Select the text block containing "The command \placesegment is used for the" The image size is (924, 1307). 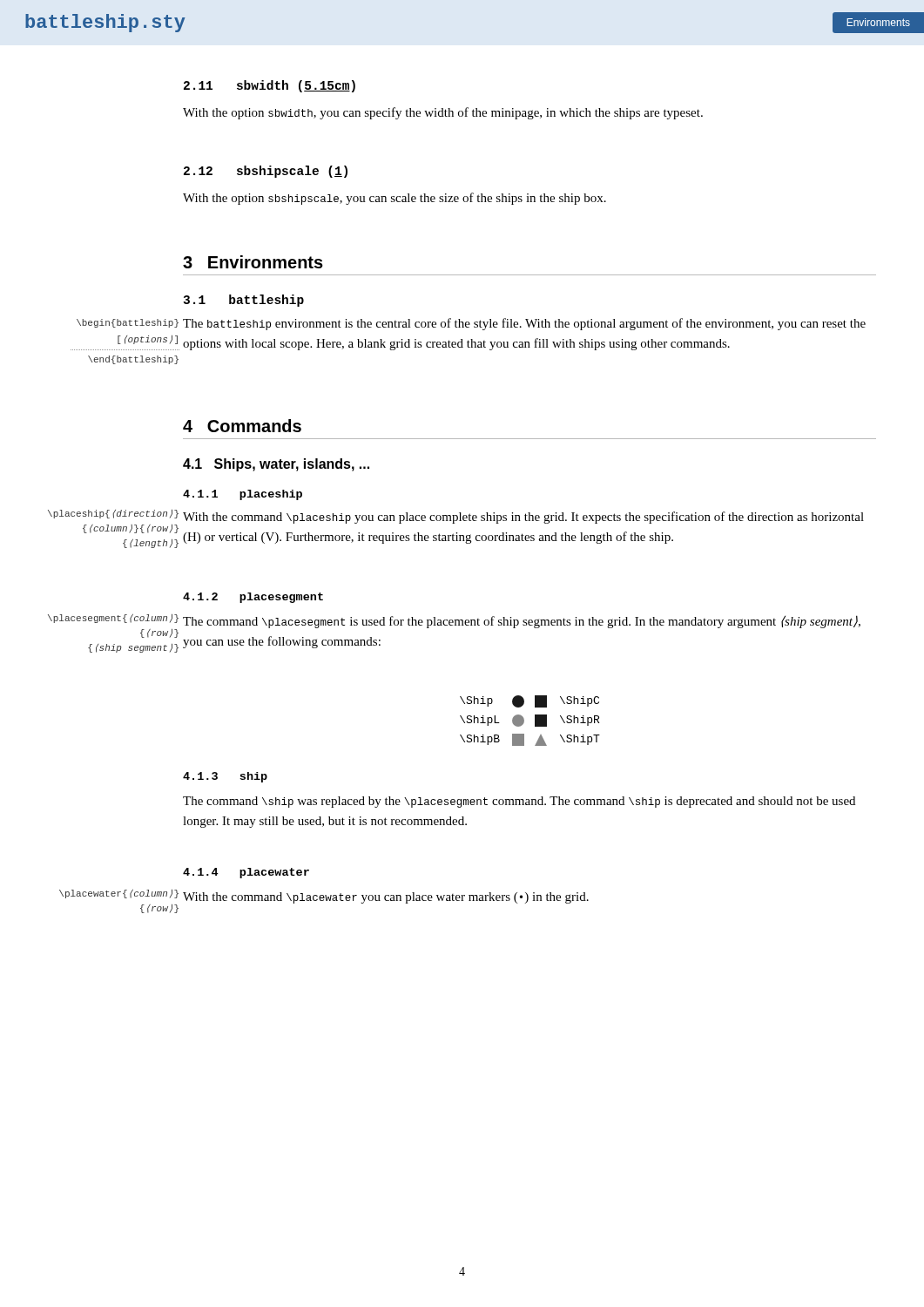click(529, 632)
